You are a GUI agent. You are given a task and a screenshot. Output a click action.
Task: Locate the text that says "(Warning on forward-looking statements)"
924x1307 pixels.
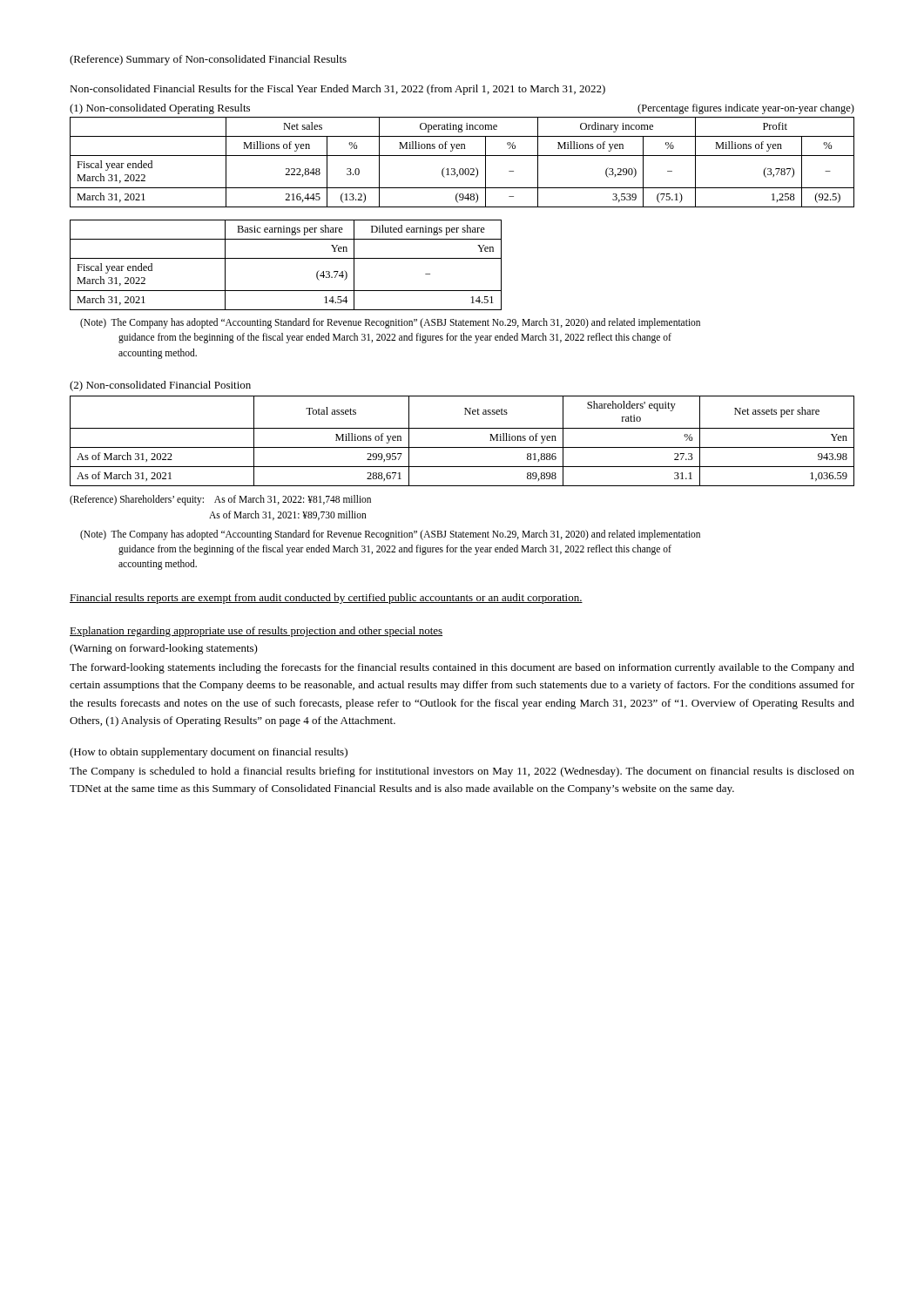(164, 648)
